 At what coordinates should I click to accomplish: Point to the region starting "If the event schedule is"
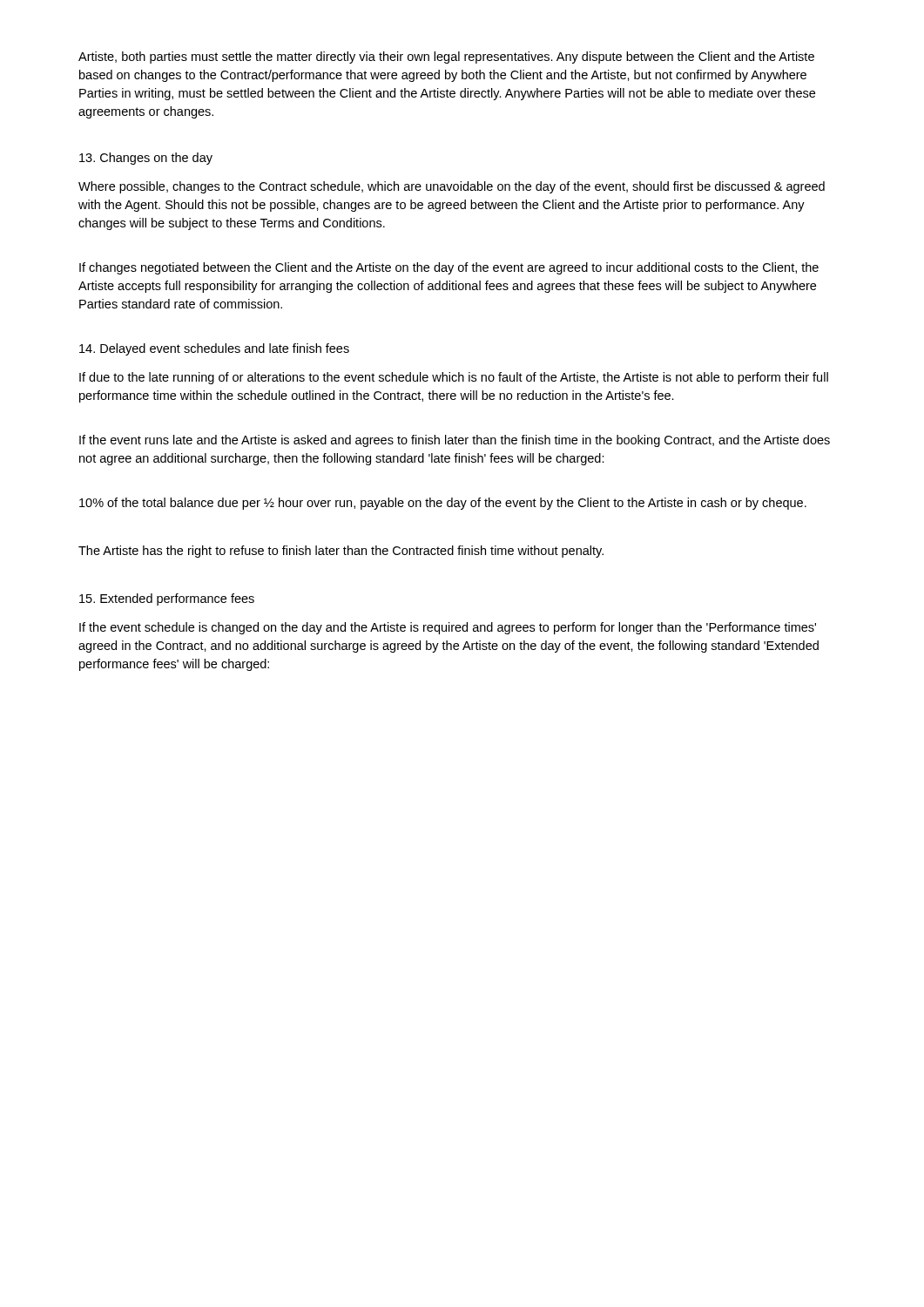tap(449, 646)
